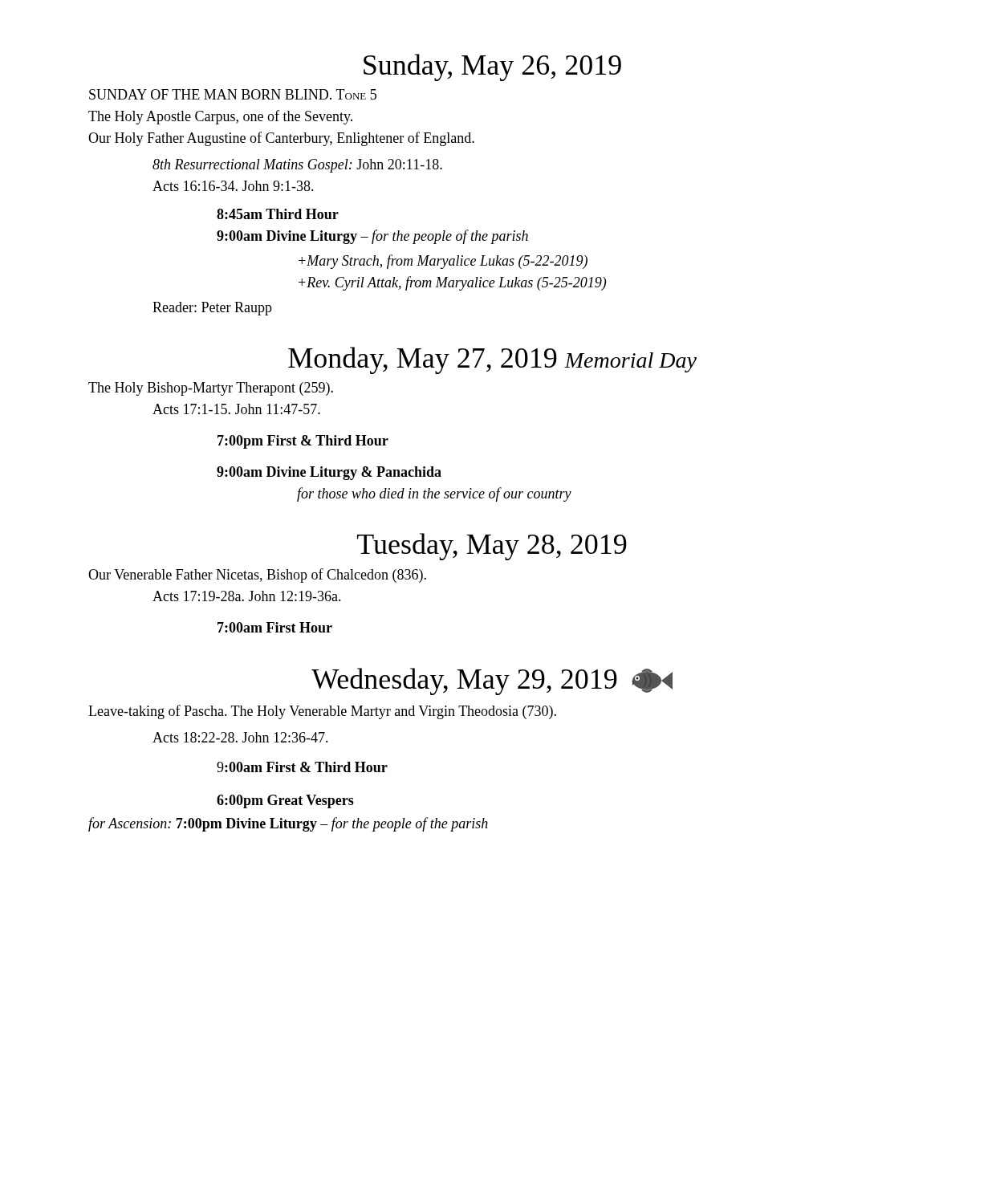The width and height of the screenshot is (992, 1204).
Task: Click the passage that begins "SUNDAY OF THE MAN BORN BLIND. Tone"
Action: (x=233, y=95)
